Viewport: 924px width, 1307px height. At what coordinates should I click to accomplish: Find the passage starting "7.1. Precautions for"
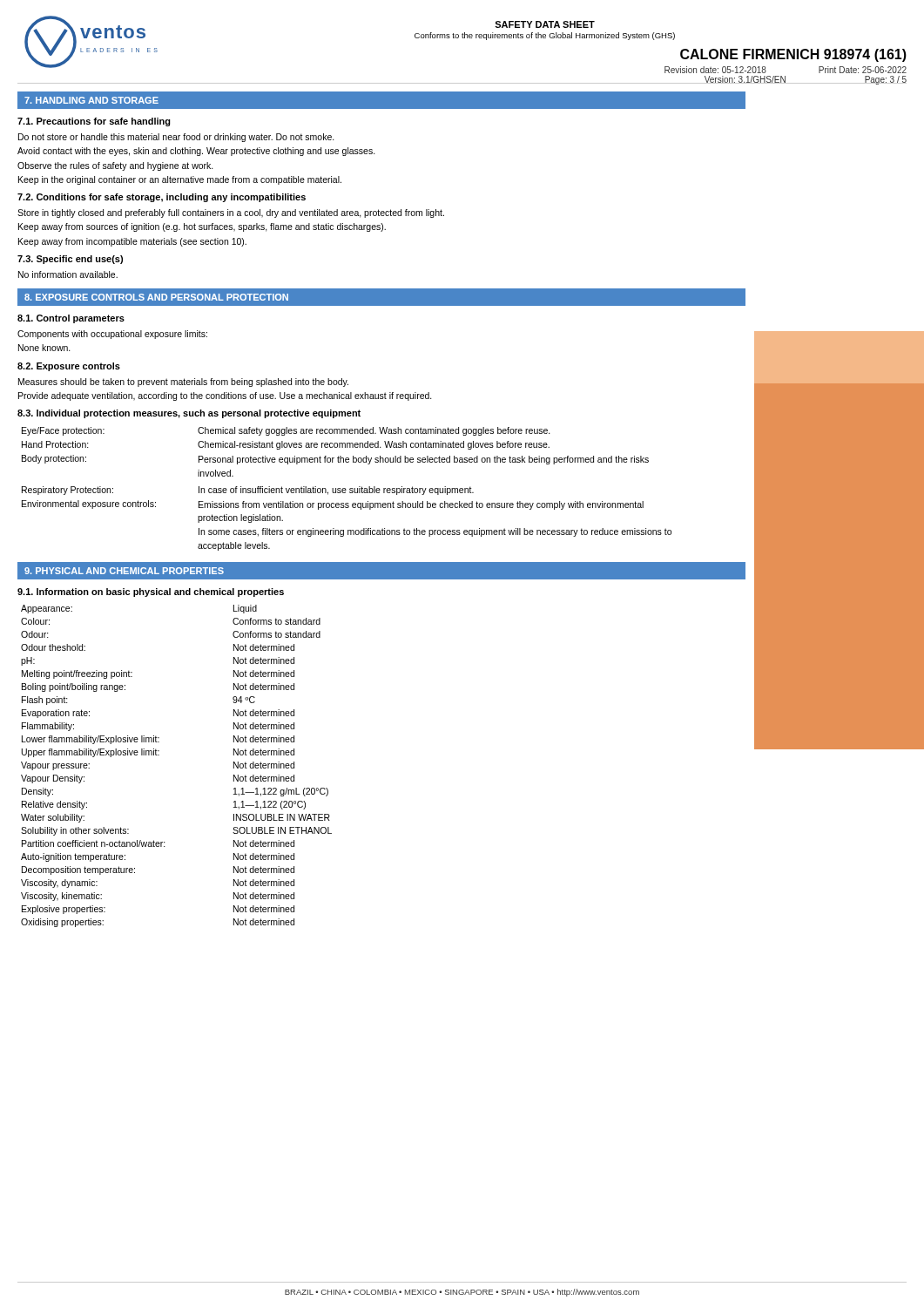tap(94, 121)
